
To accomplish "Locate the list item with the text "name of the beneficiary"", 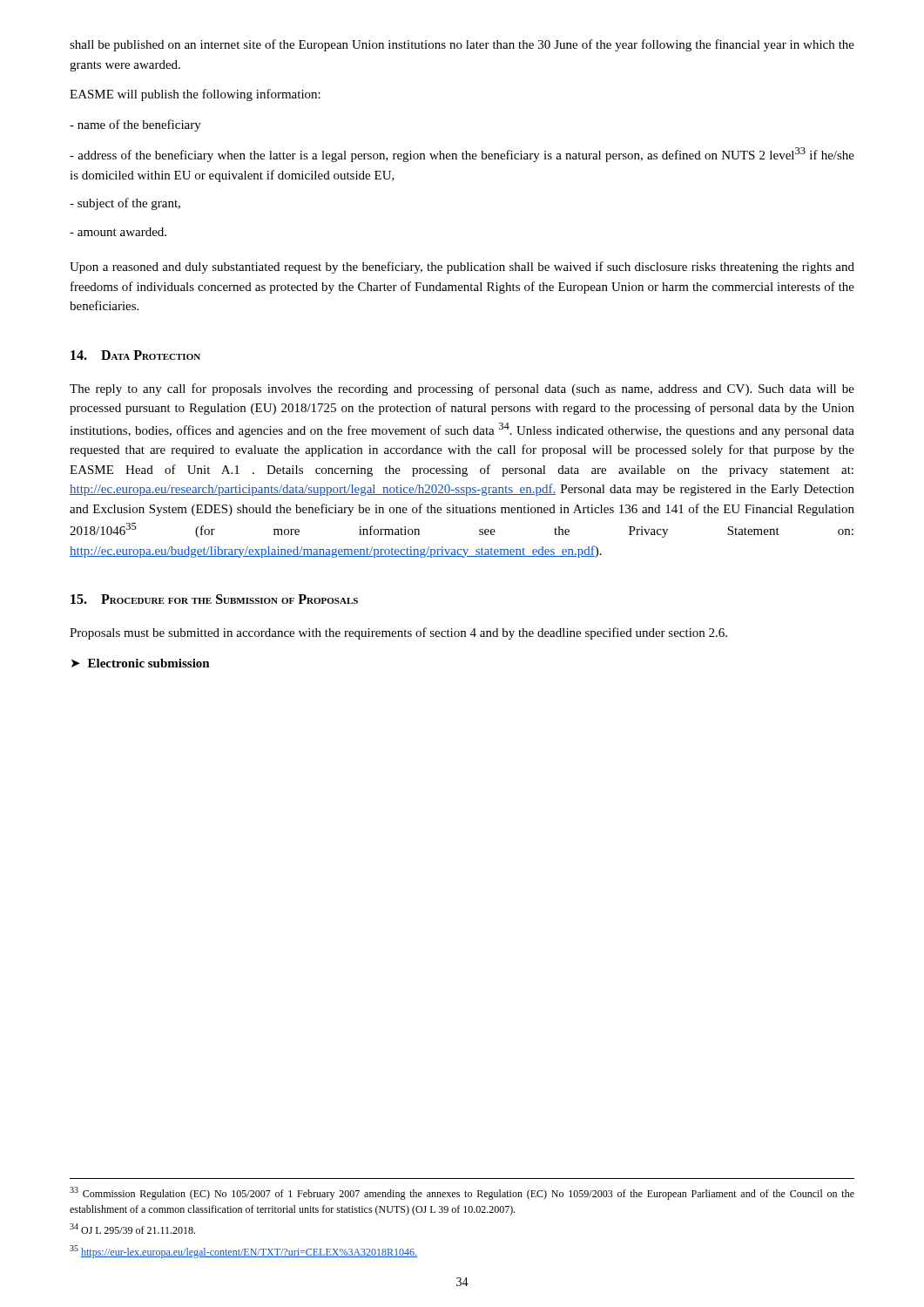I will pyautogui.click(x=135, y=124).
